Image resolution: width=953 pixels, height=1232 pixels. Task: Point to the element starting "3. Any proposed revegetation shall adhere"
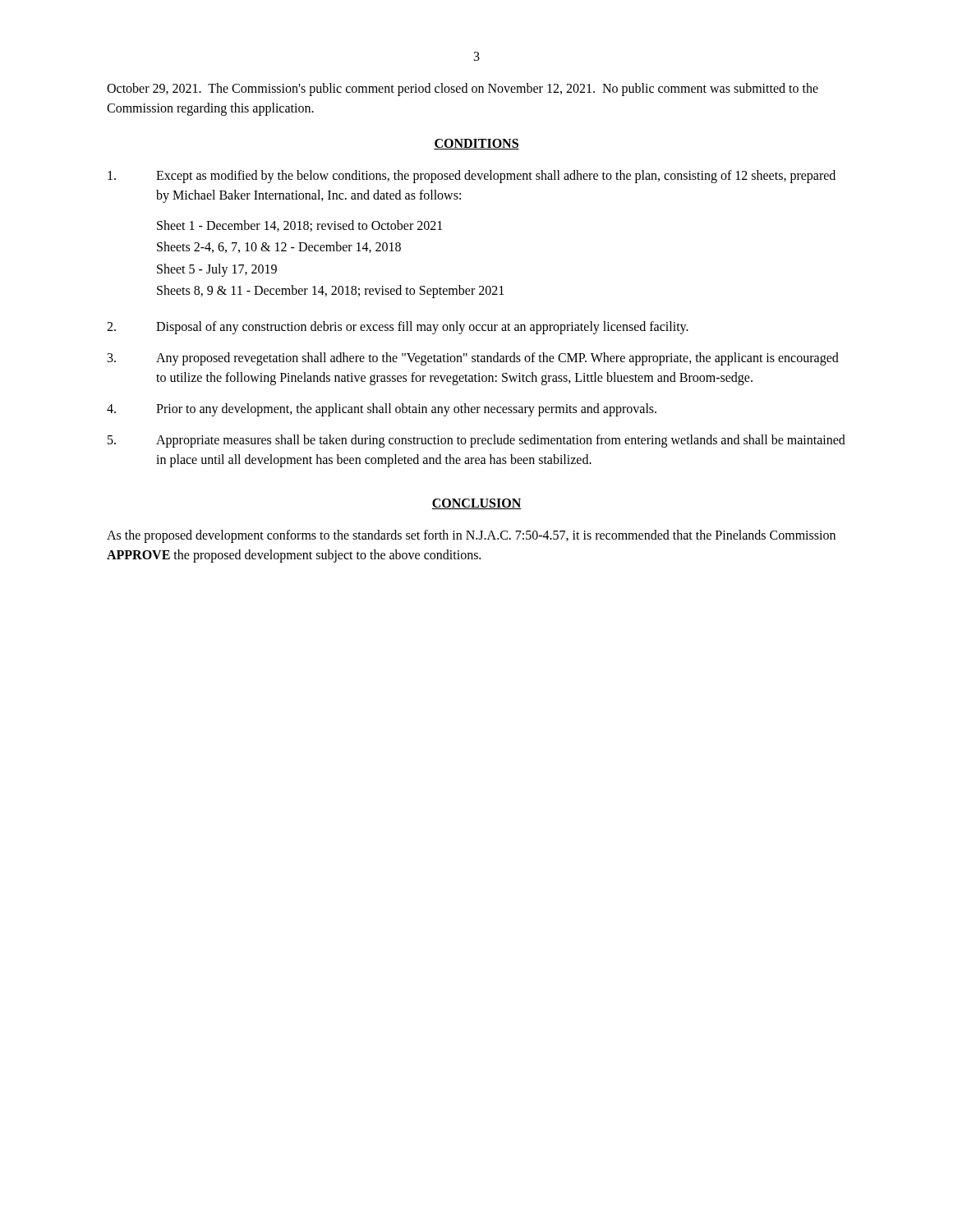(476, 368)
